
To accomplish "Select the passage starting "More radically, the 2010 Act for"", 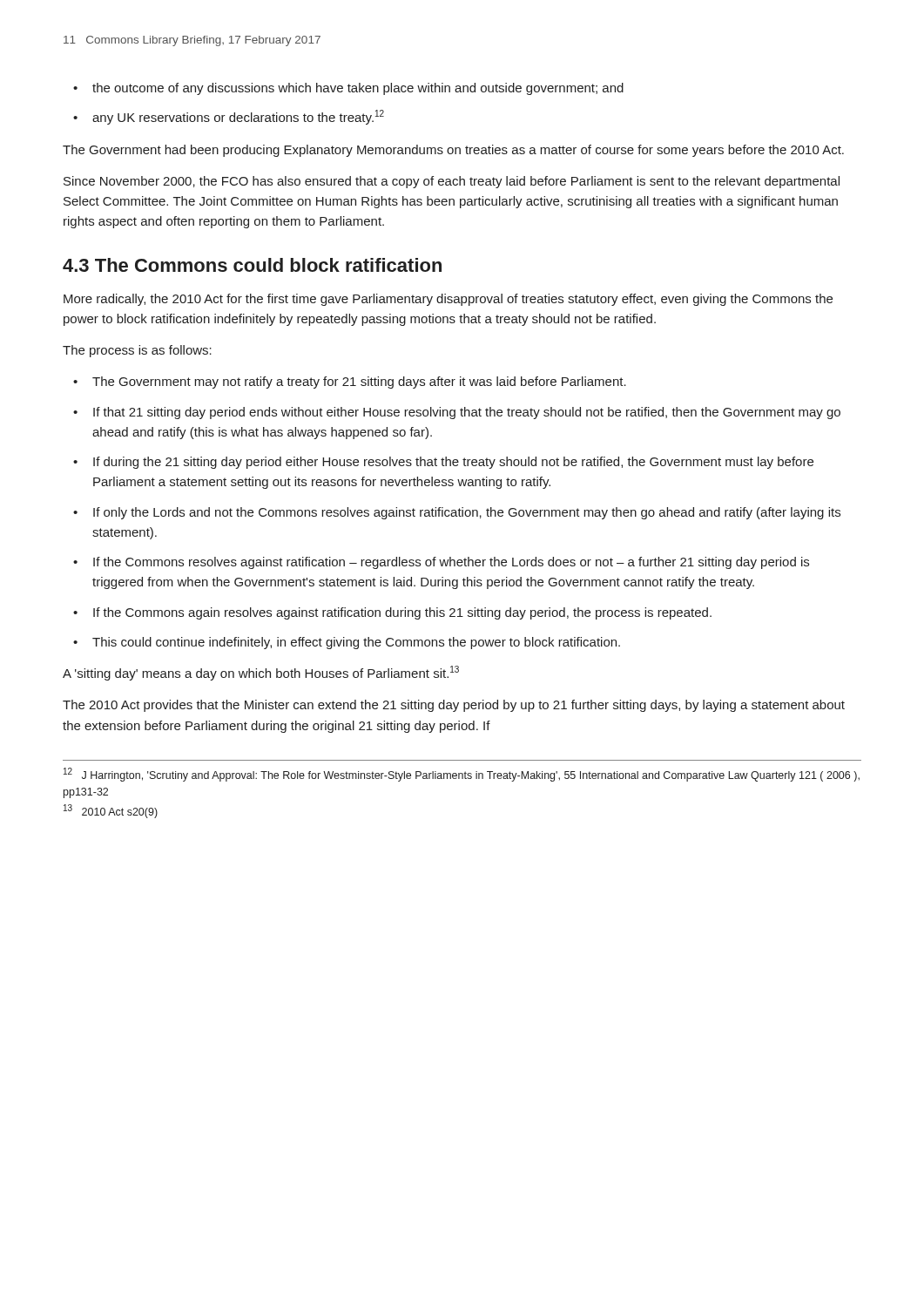I will point(462,308).
